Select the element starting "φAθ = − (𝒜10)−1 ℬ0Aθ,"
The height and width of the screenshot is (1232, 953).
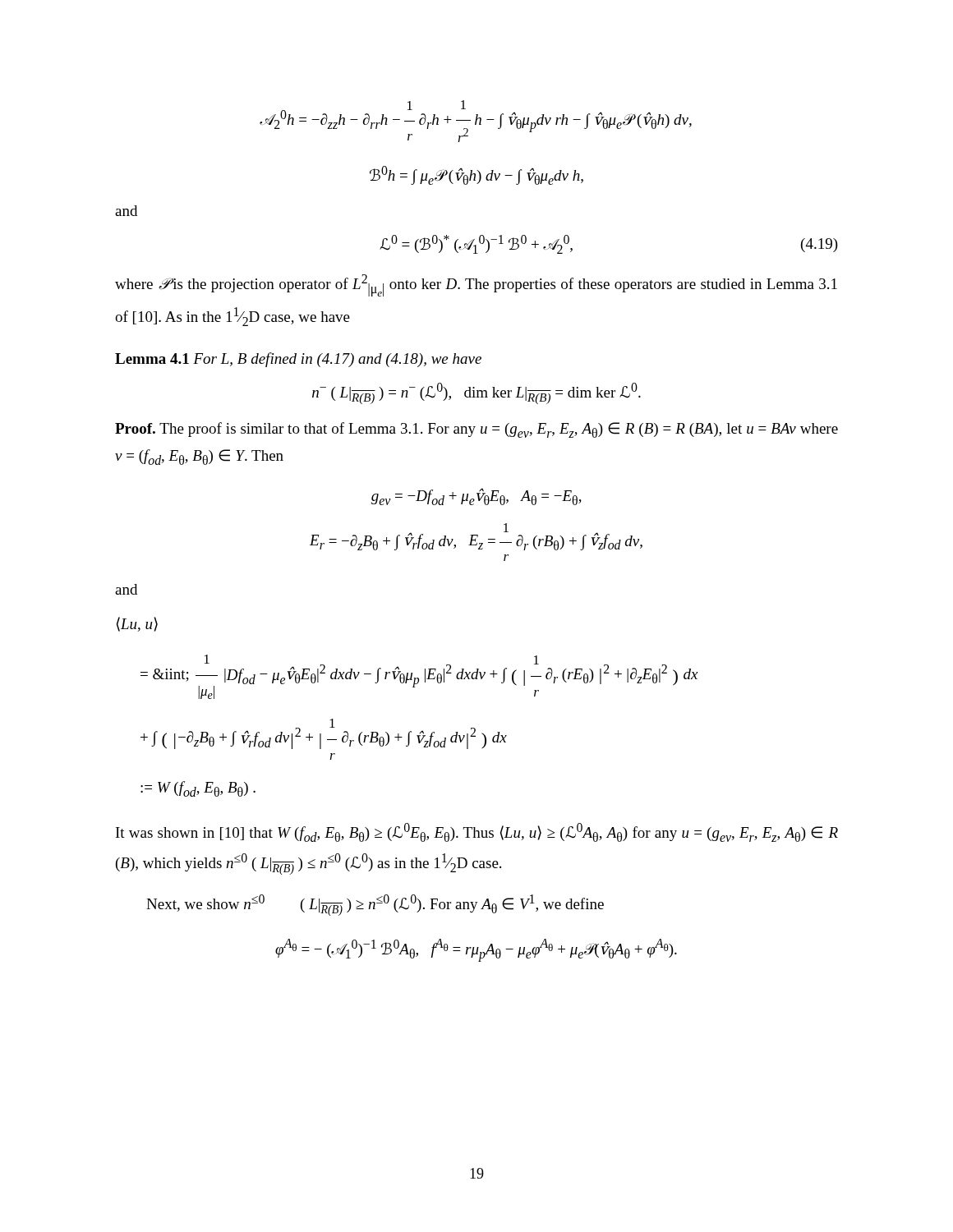476,948
